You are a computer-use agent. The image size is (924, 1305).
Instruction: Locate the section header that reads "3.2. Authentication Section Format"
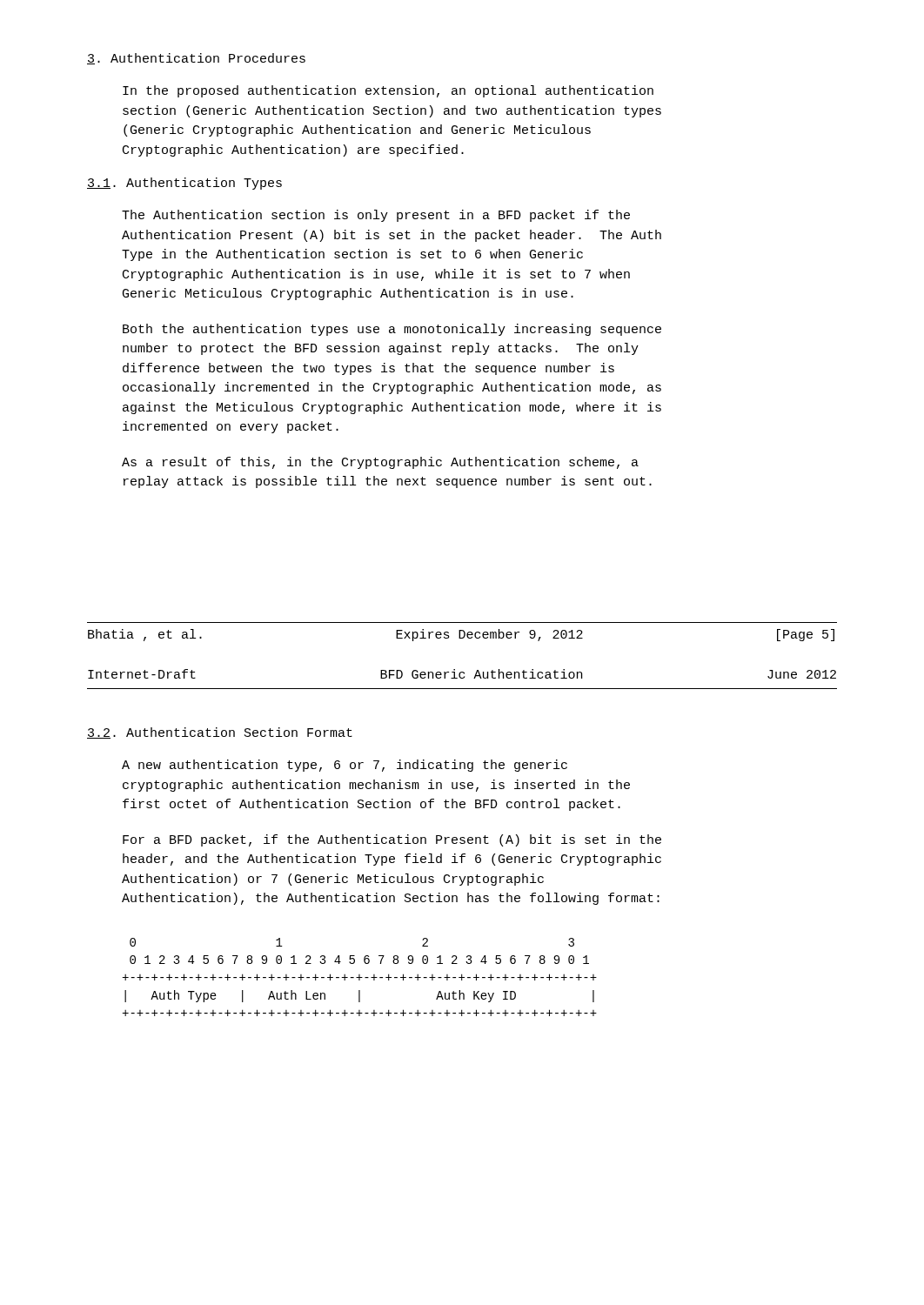pyautogui.click(x=220, y=734)
